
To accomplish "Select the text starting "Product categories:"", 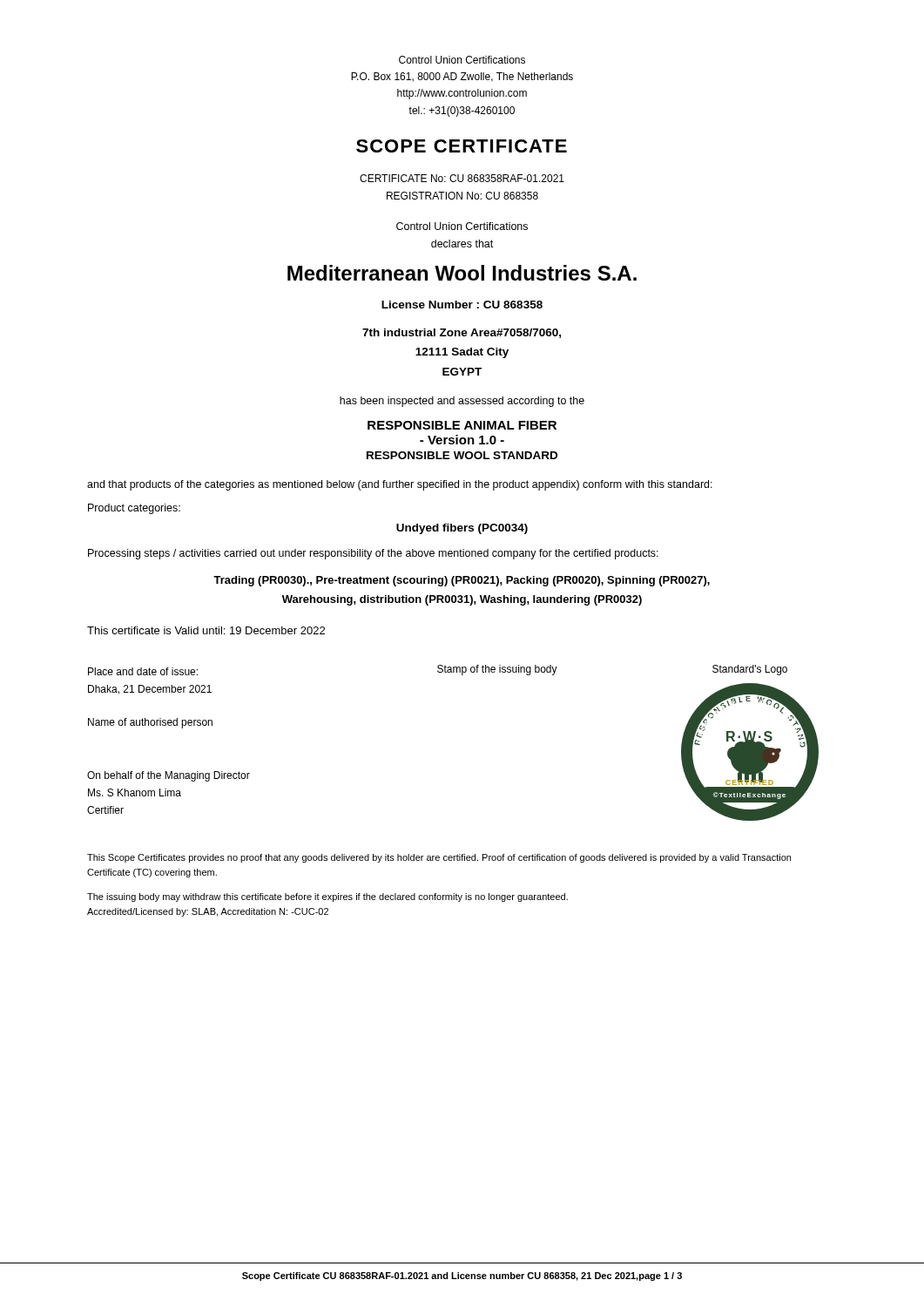I will pos(134,508).
